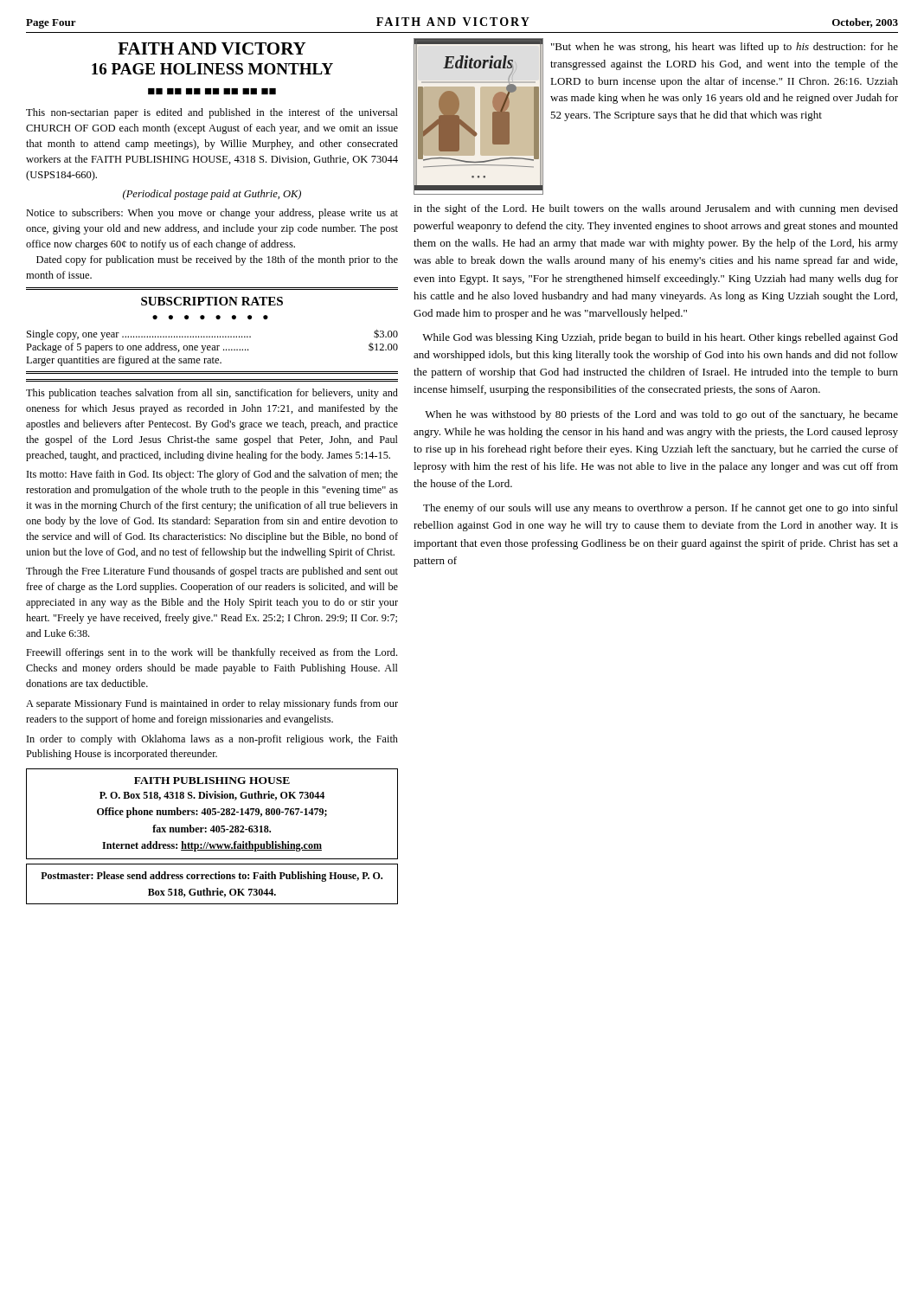Navigate to the region starting "This non-sectarian paper is edited and published"
924x1298 pixels.
tap(212, 144)
